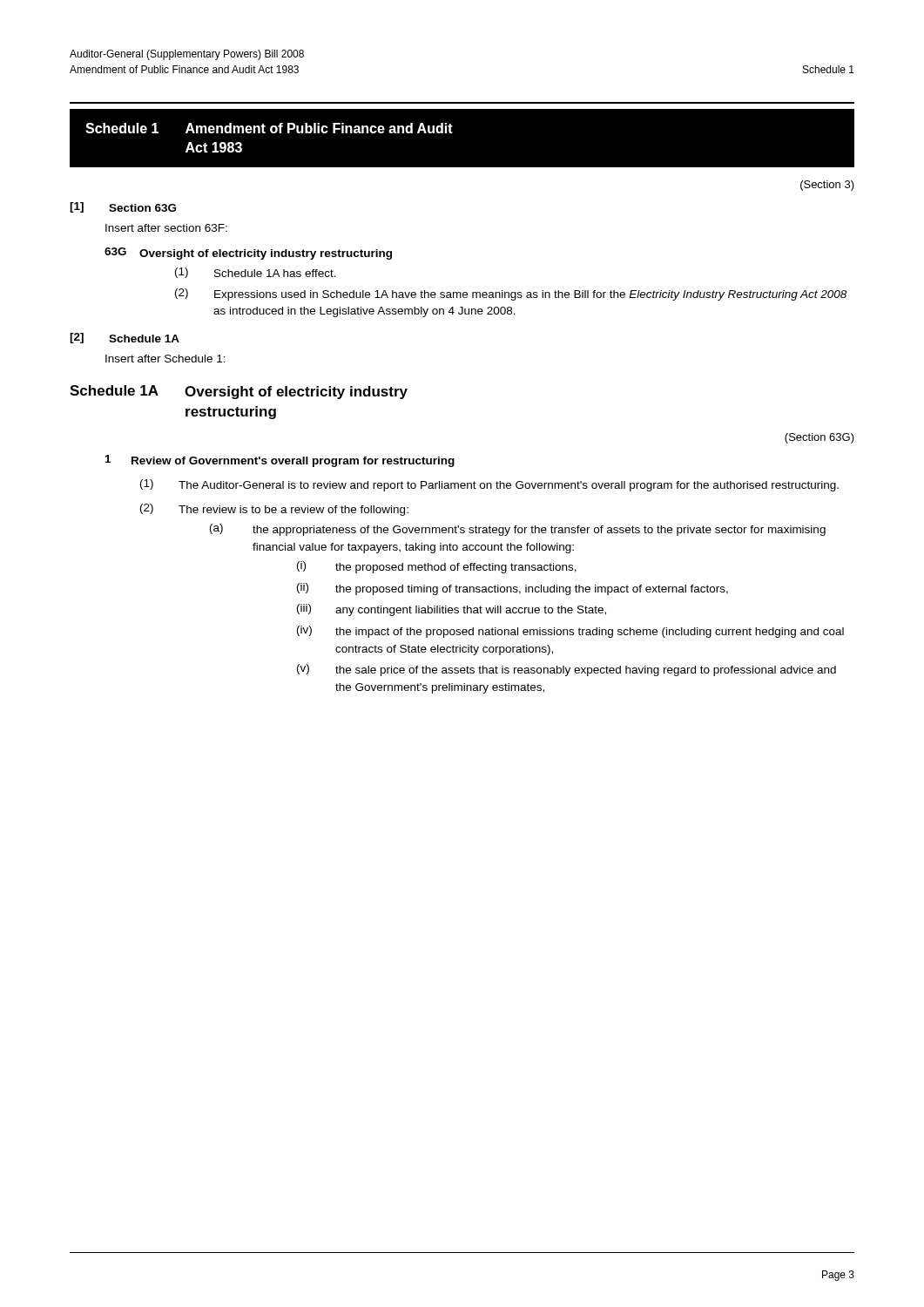Image resolution: width=924 pixels, height=1307 pixels.
Task: Find the section header on this page that starts "63G Oversight of electricity"
Action: 248,254
